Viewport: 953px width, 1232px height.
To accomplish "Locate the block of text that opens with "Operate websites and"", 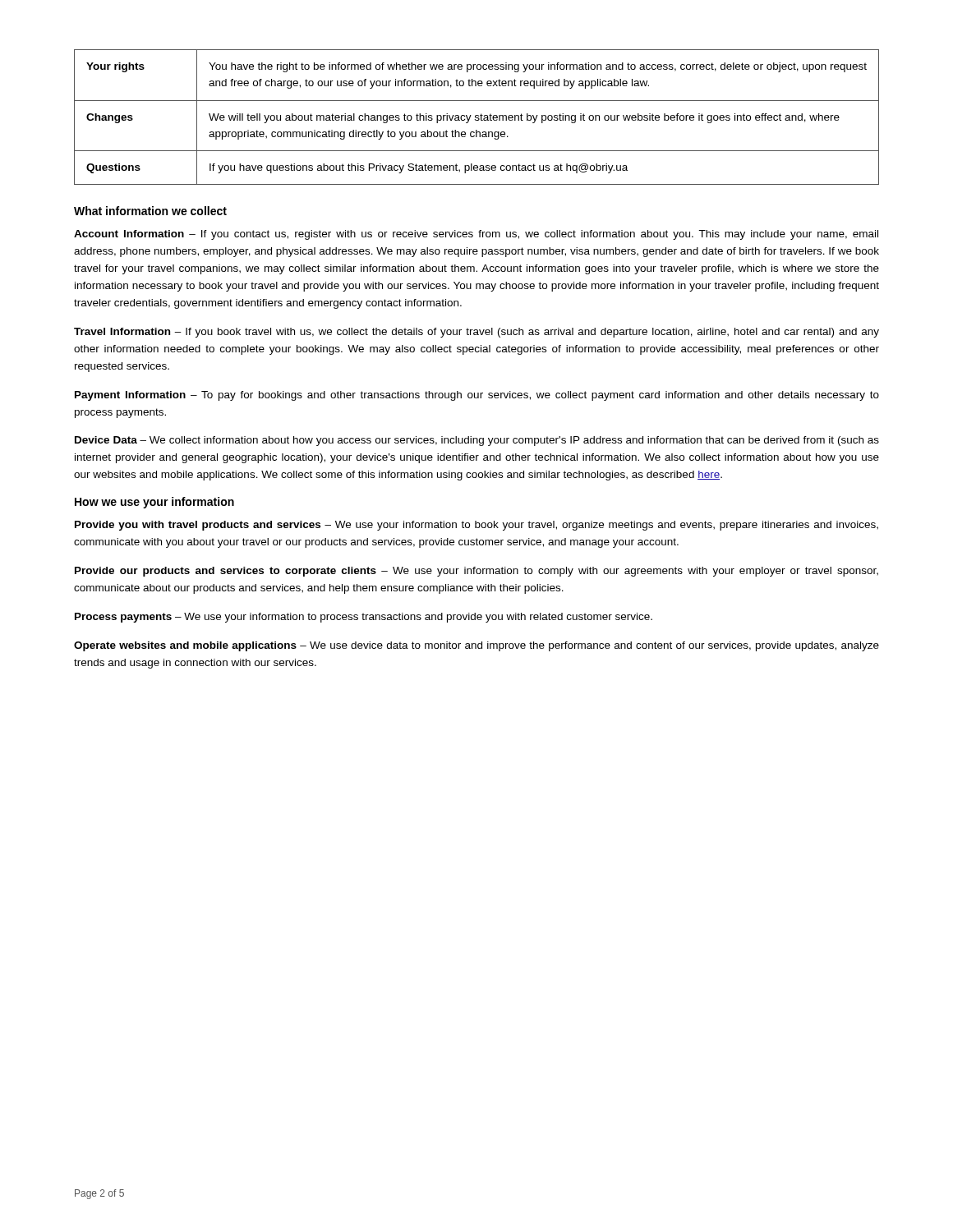I will coord(476,654).
